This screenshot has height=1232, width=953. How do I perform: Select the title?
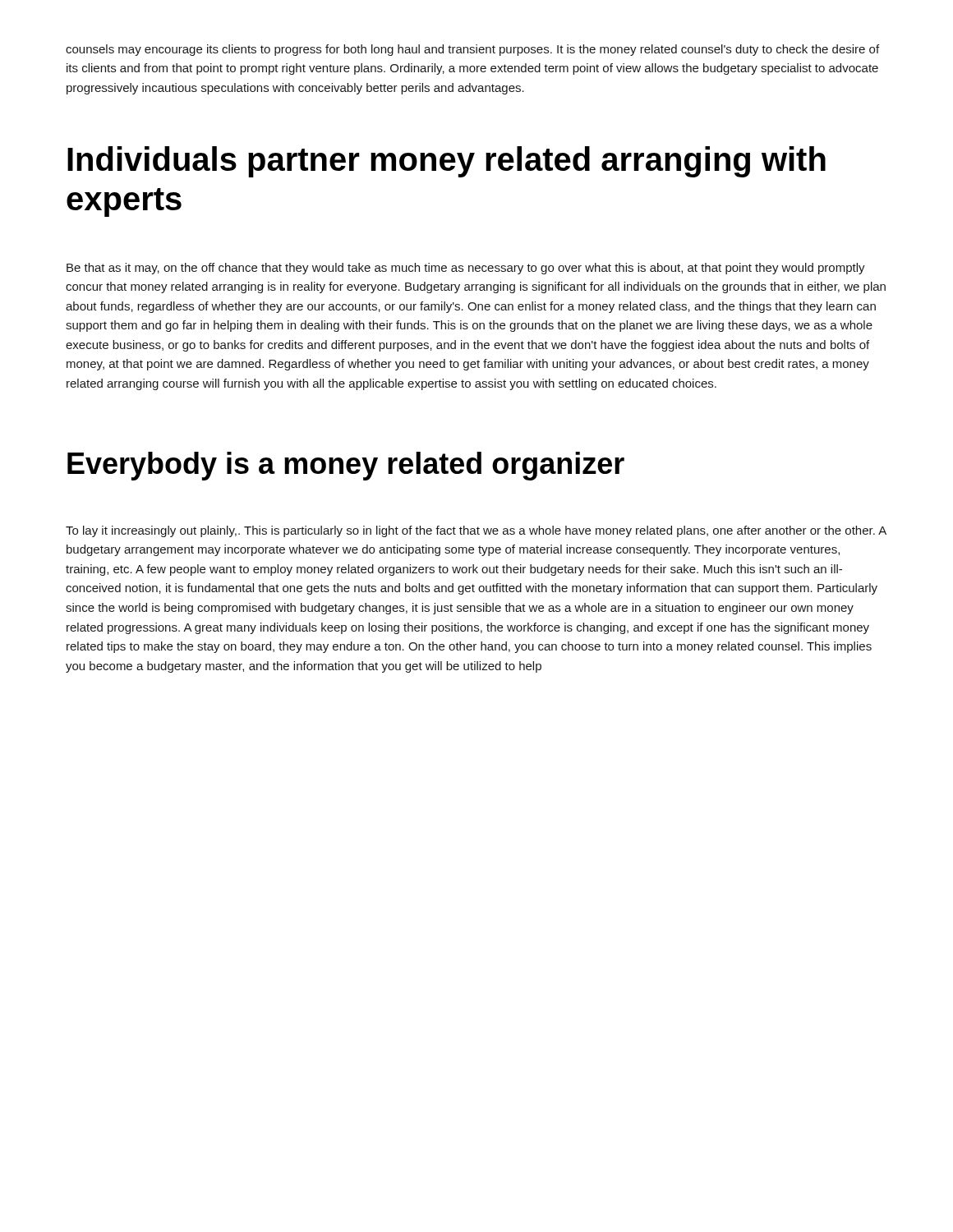[446, 179]
